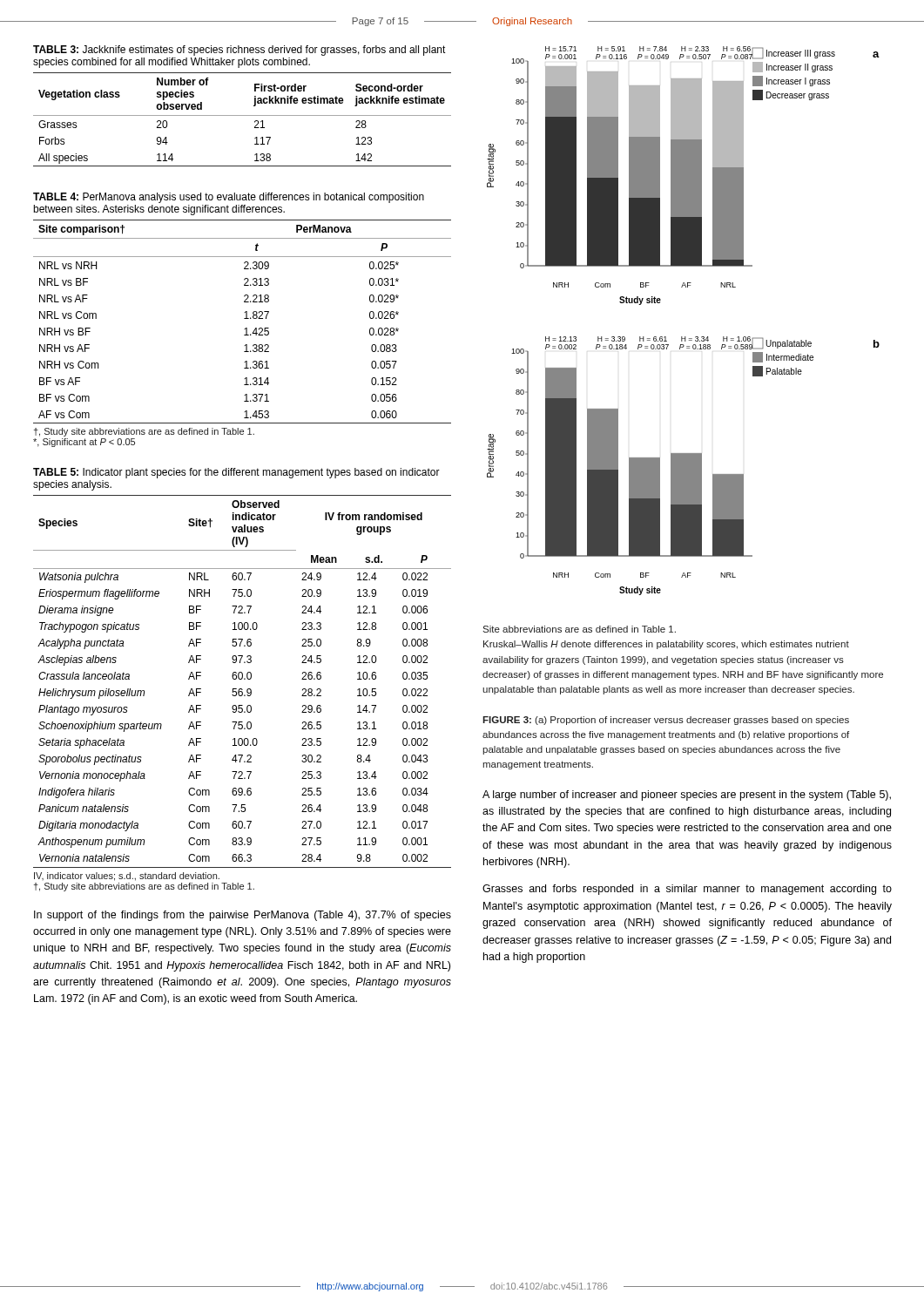The width and height of the screenshot is (924, 1307).
Task: Click the passage that begins "In support of the findings from the"
Action: (x=242, y=957)
